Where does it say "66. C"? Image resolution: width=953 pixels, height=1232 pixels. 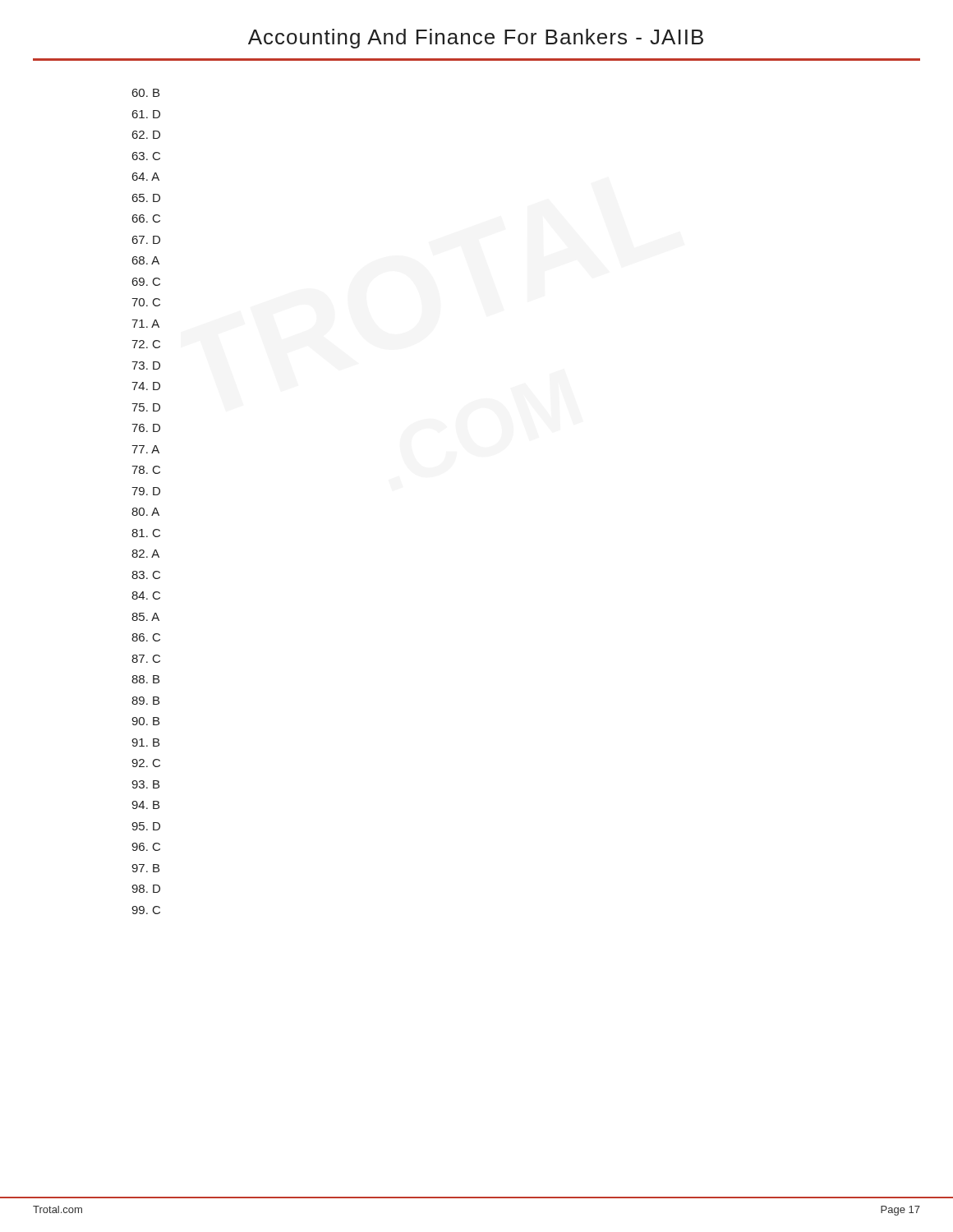pos(146,218)
